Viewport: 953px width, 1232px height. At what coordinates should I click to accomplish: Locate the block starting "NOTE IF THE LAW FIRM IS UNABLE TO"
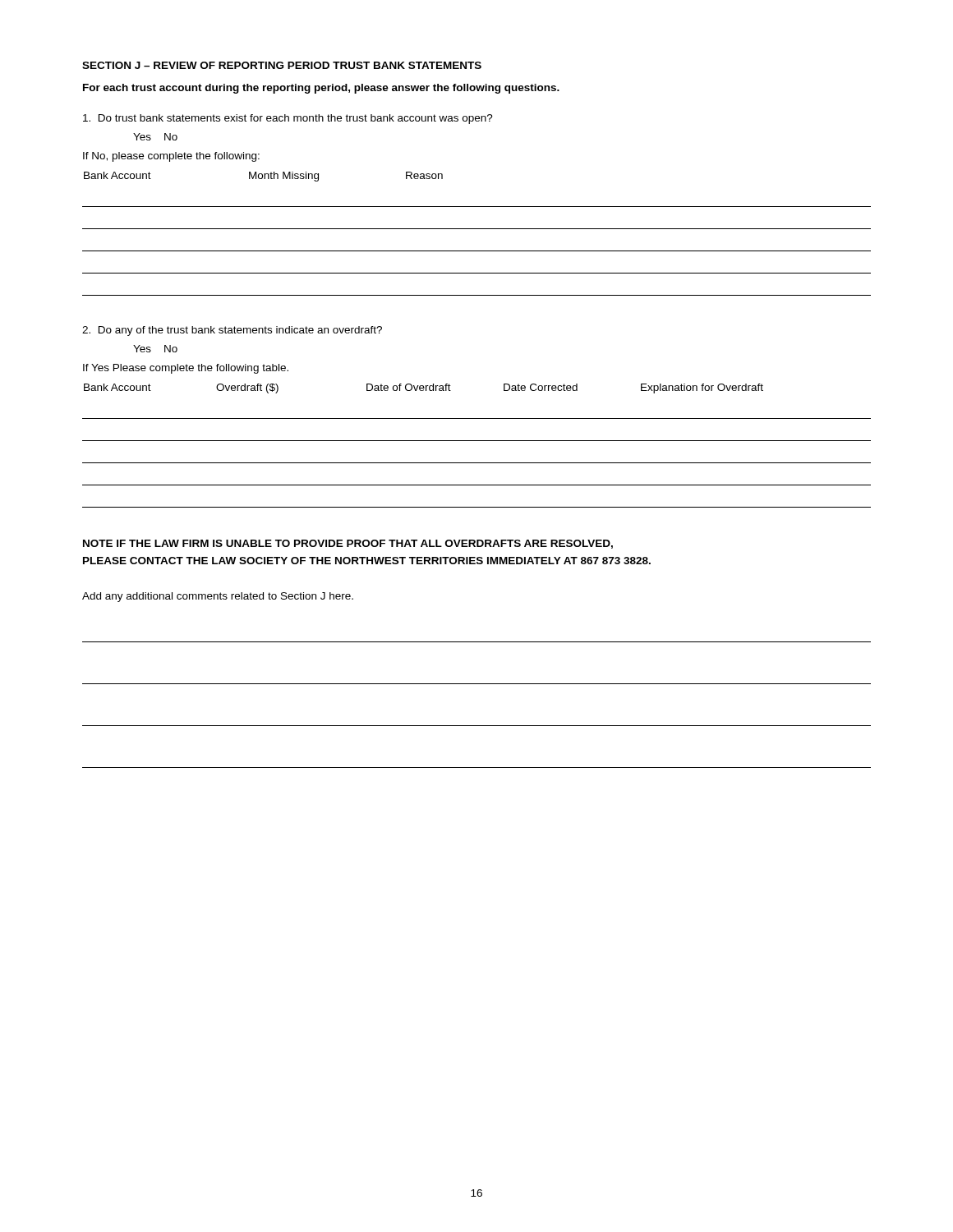pyautogui.click(x=367, y=552)
